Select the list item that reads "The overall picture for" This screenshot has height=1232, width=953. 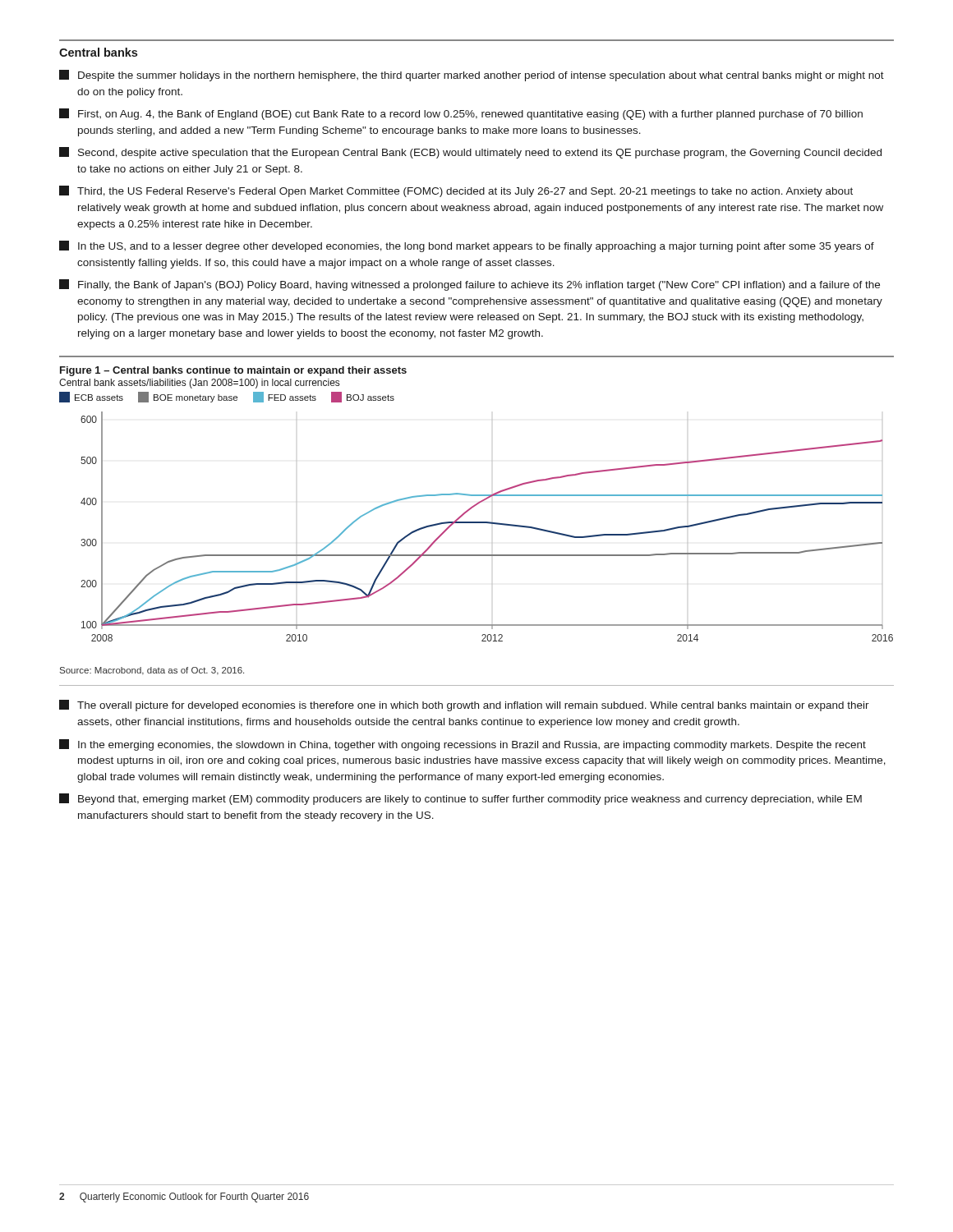click(x=476, y=714)
